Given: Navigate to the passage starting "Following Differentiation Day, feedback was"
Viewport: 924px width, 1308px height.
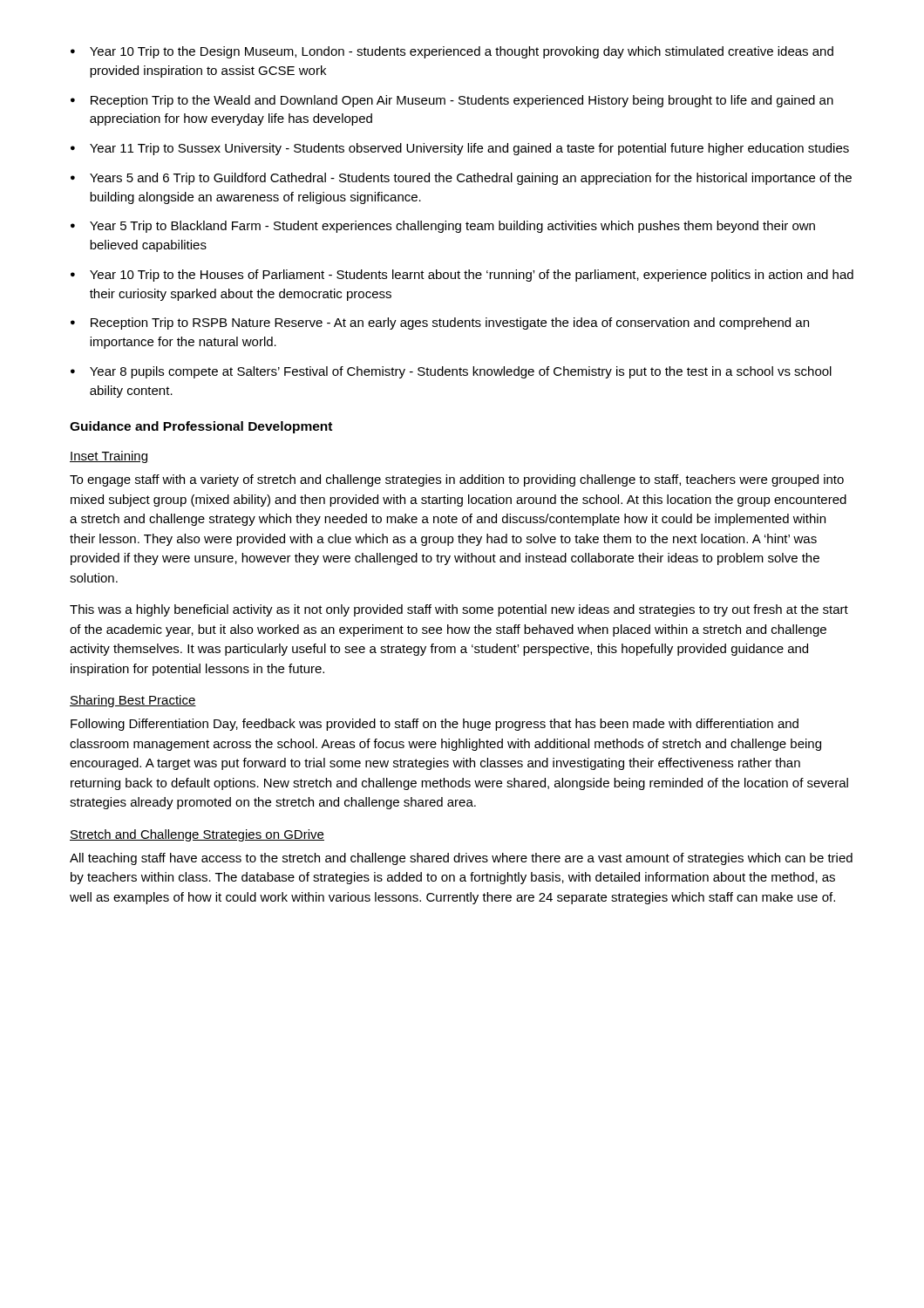Looking at the screenshot, I should [x=459, y=763].
